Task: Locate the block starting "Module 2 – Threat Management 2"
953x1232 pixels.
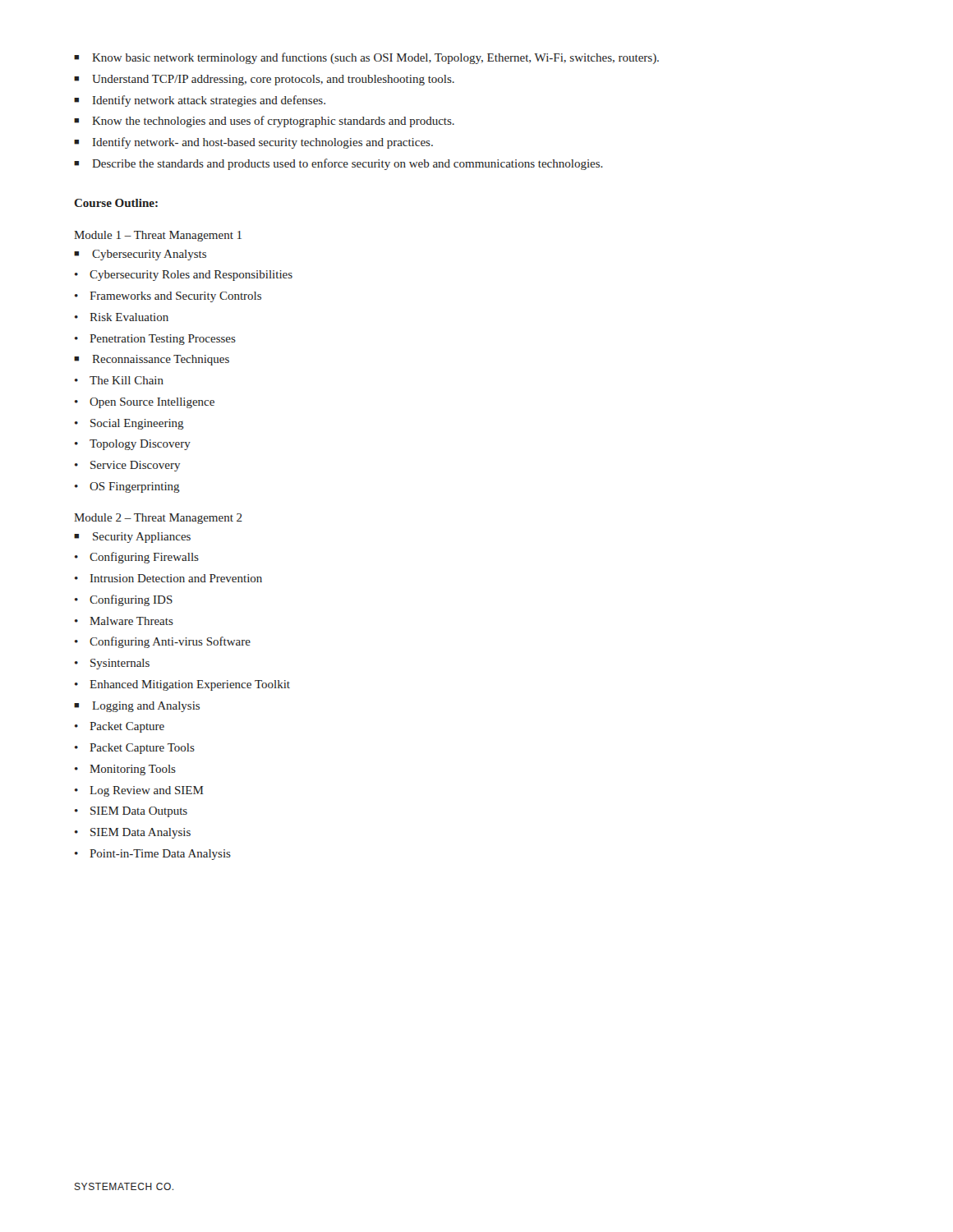Action: [x=158, y=517]
